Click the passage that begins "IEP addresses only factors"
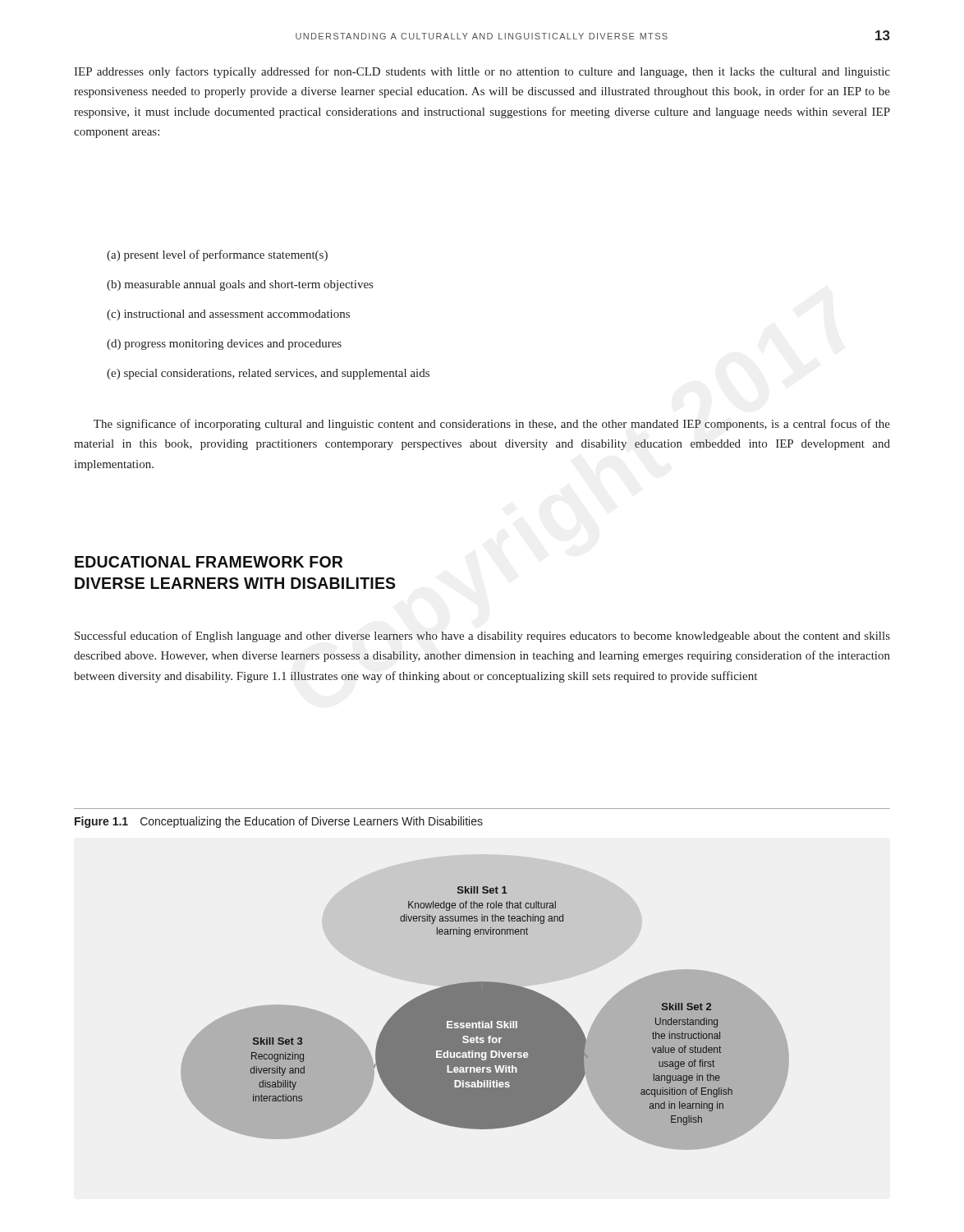Screen dimensions: 1232x964 pyautogui.click(x=482, y=101)
